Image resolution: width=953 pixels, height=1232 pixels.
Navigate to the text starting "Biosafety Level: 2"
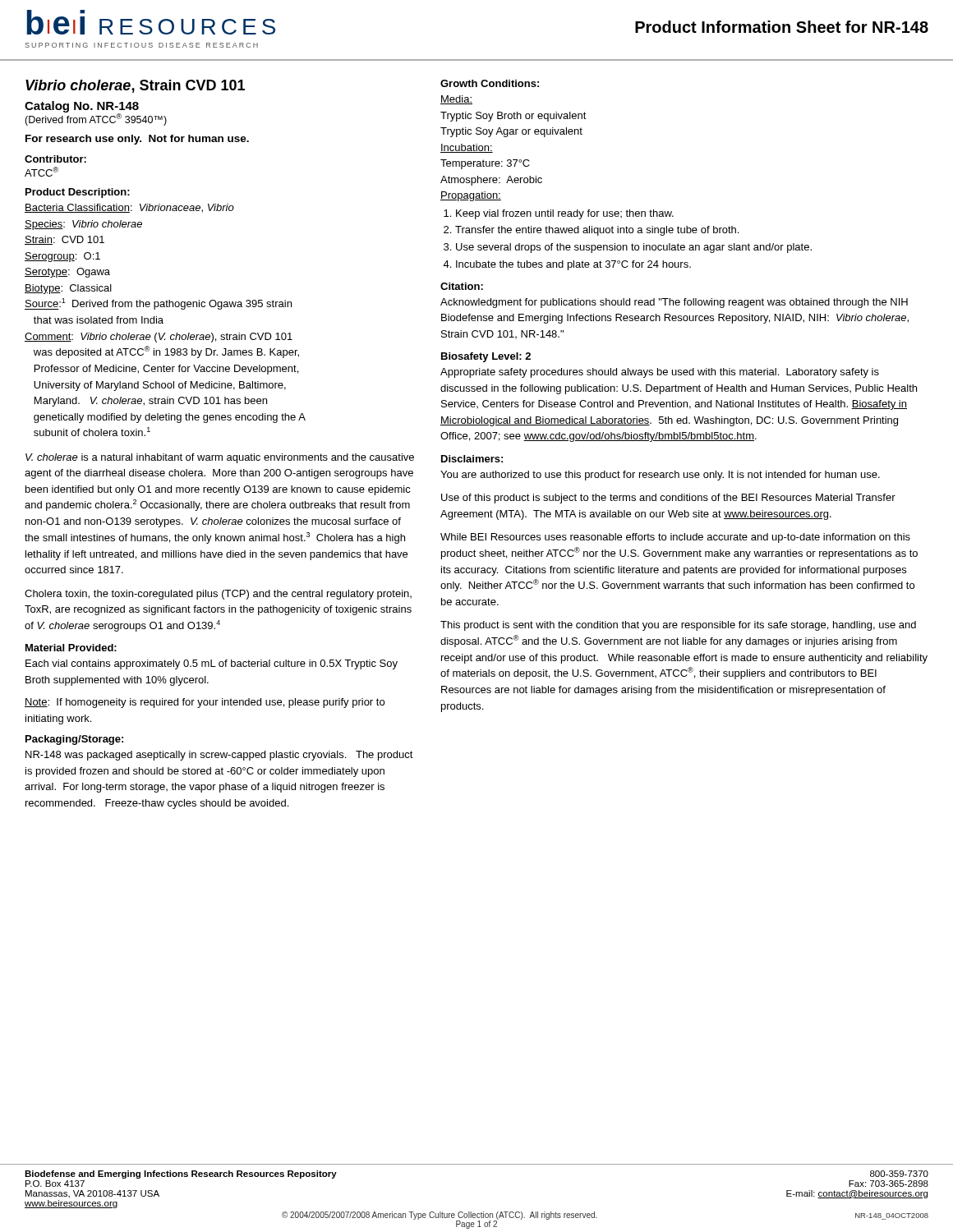[486, 356]
